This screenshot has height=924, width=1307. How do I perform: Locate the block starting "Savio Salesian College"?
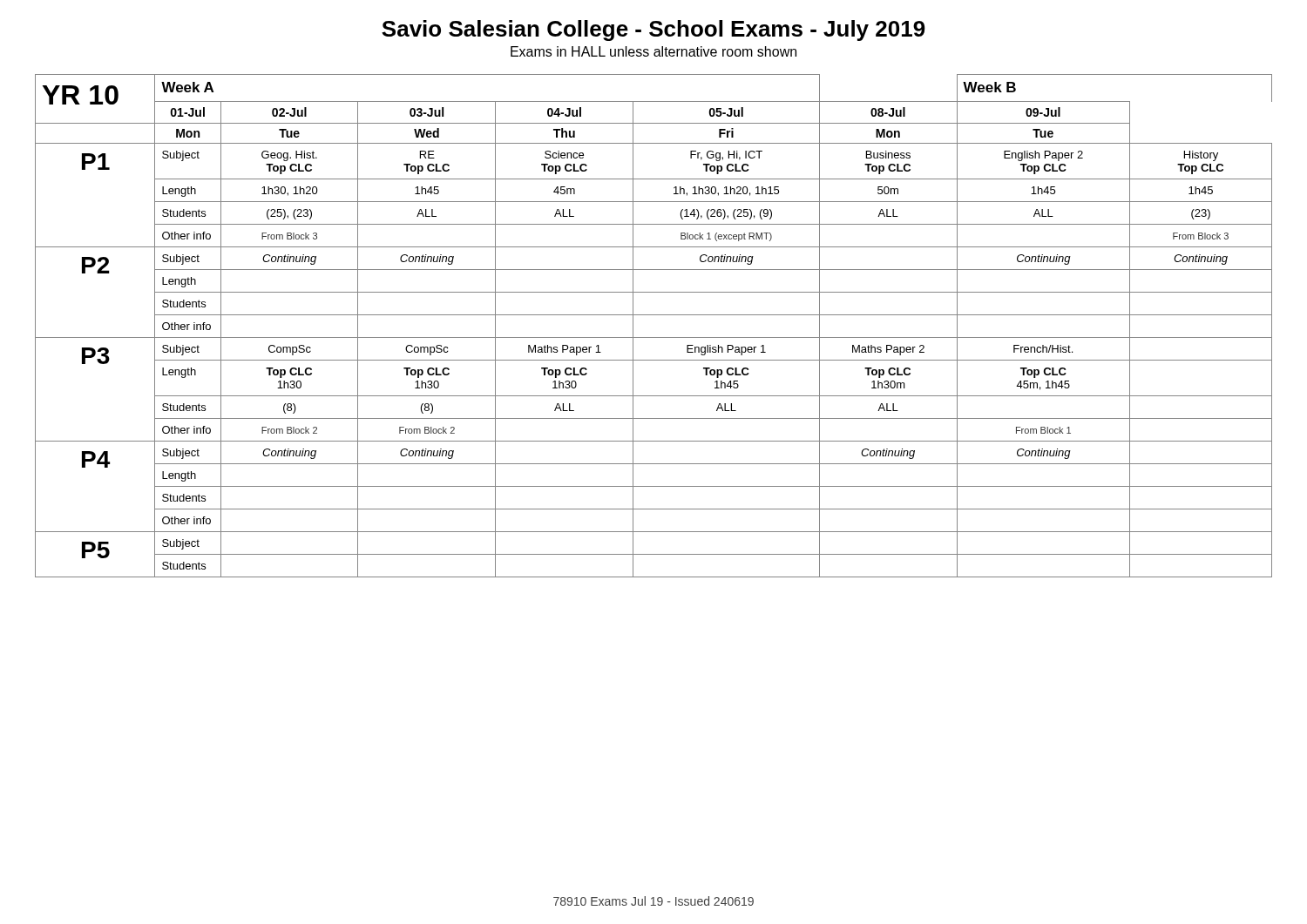click(654, 29)
